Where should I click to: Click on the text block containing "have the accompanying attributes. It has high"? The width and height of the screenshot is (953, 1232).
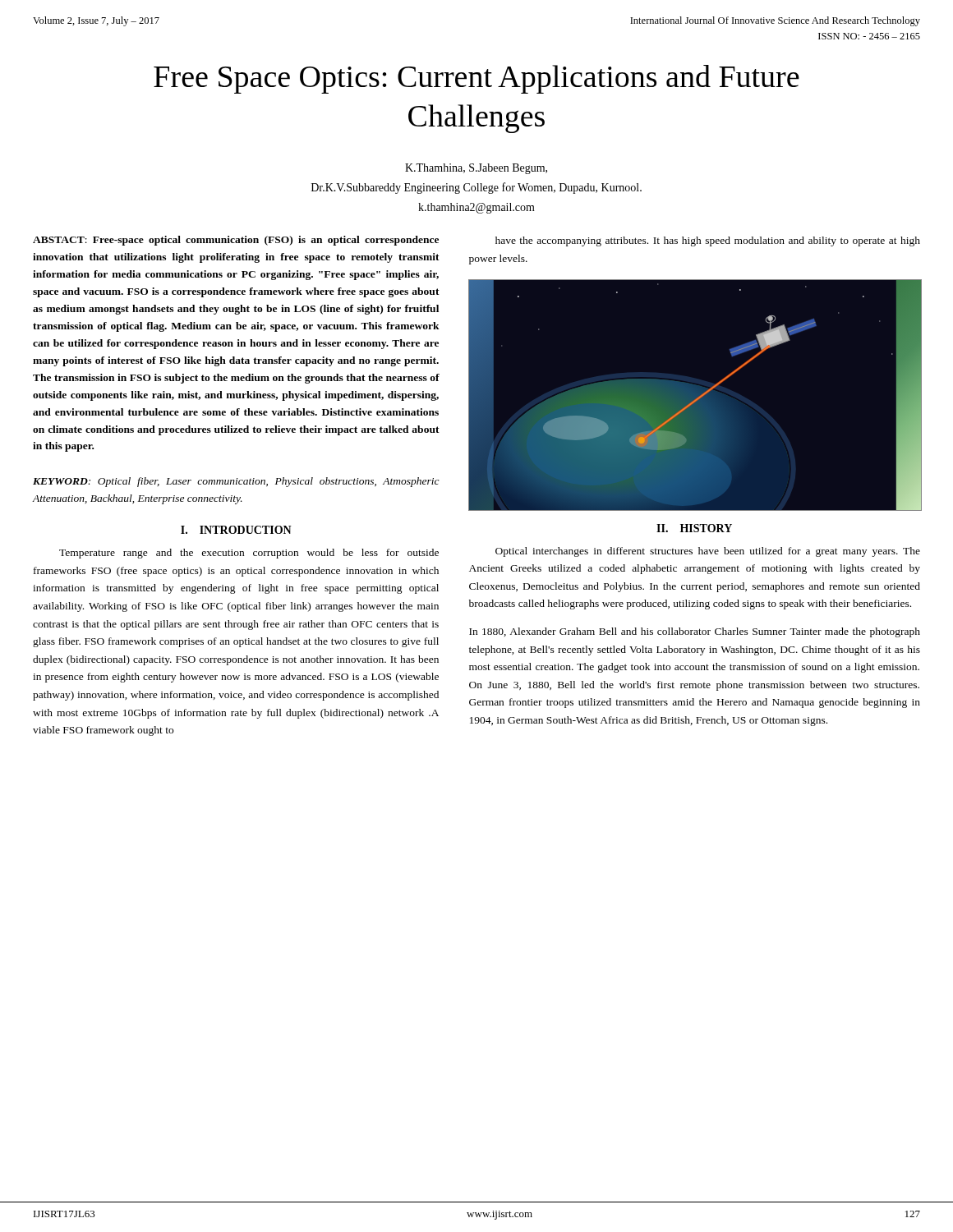694,250
